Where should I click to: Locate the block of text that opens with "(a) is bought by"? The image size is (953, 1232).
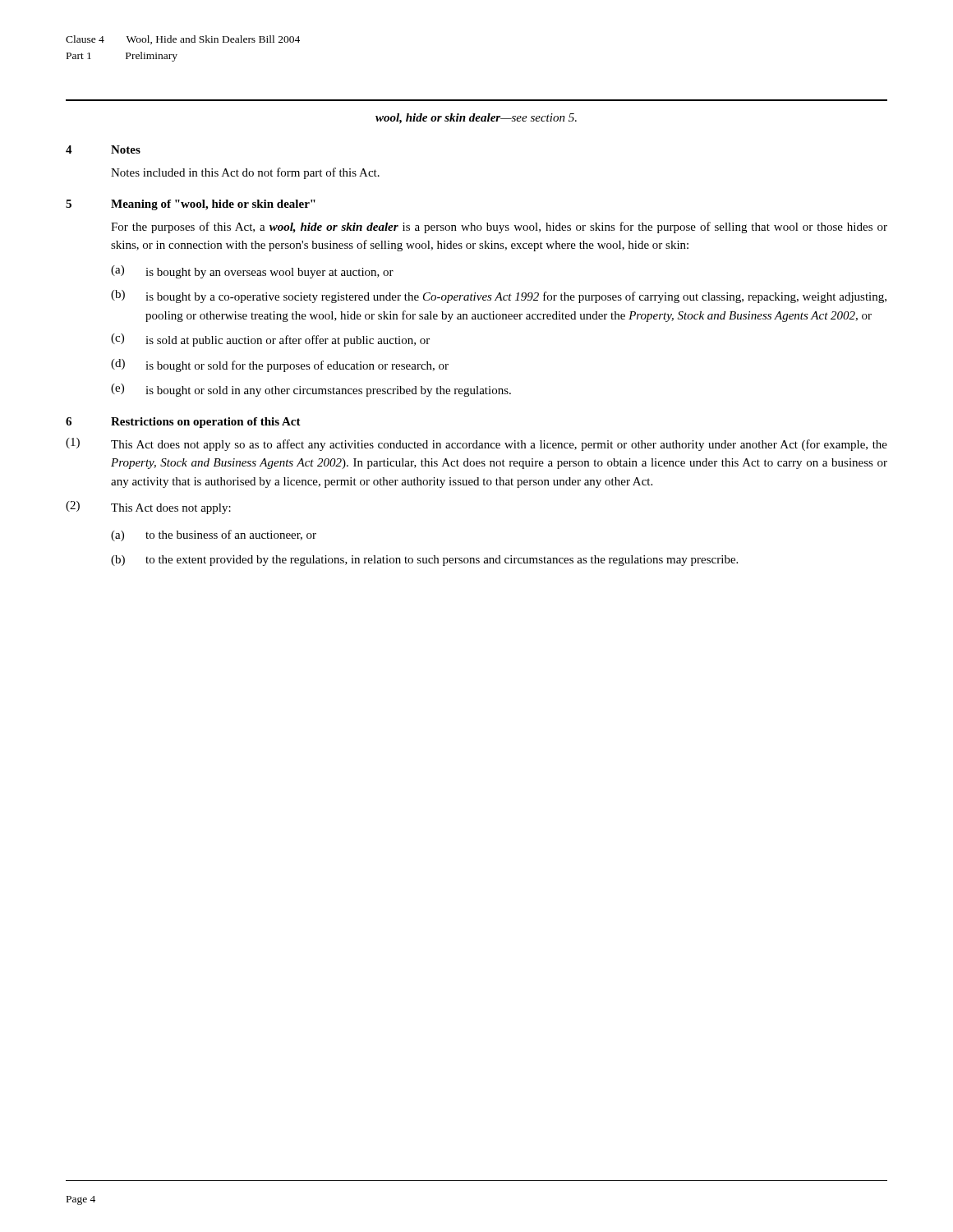(252, 272)
